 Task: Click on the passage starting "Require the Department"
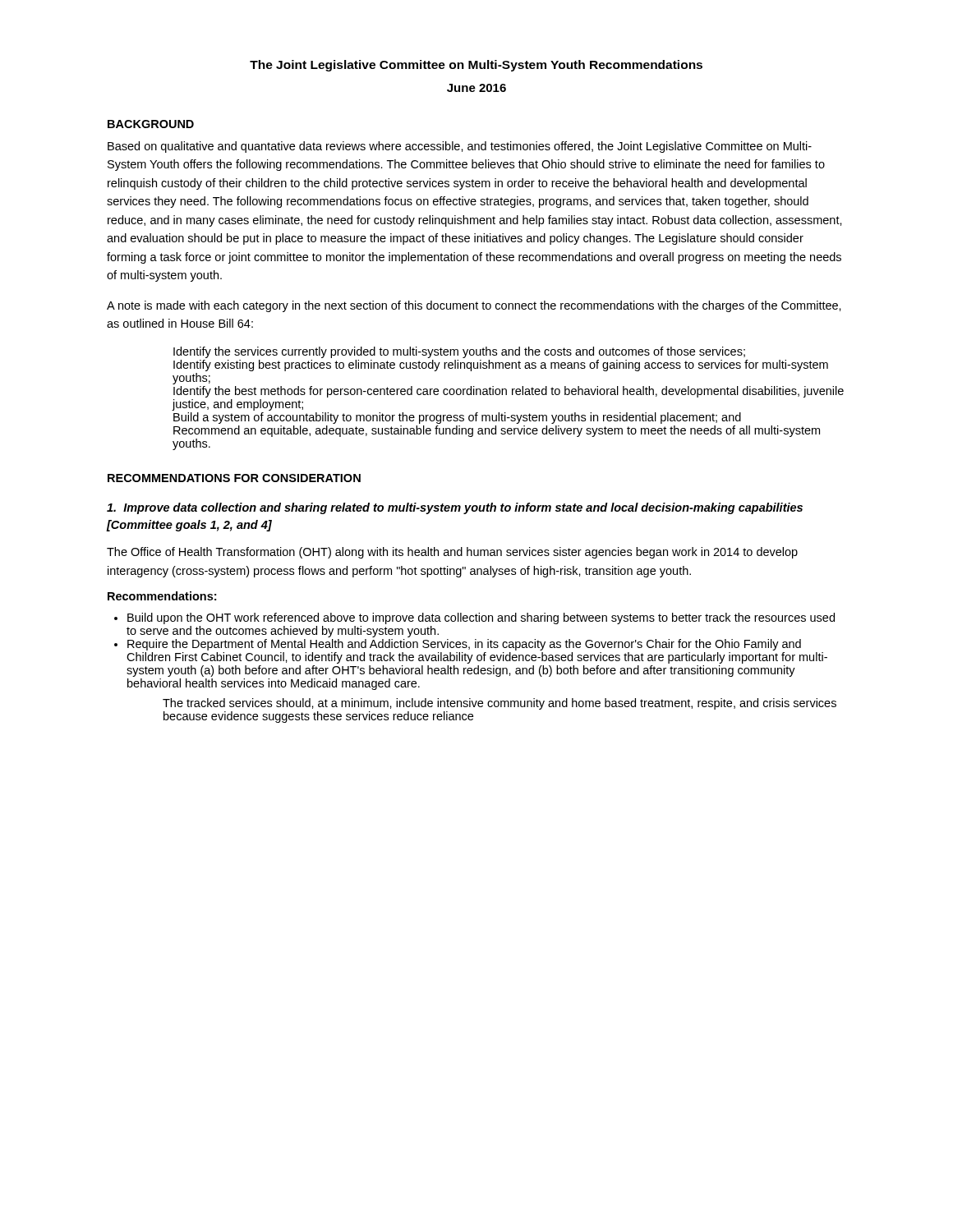point(486,680)
